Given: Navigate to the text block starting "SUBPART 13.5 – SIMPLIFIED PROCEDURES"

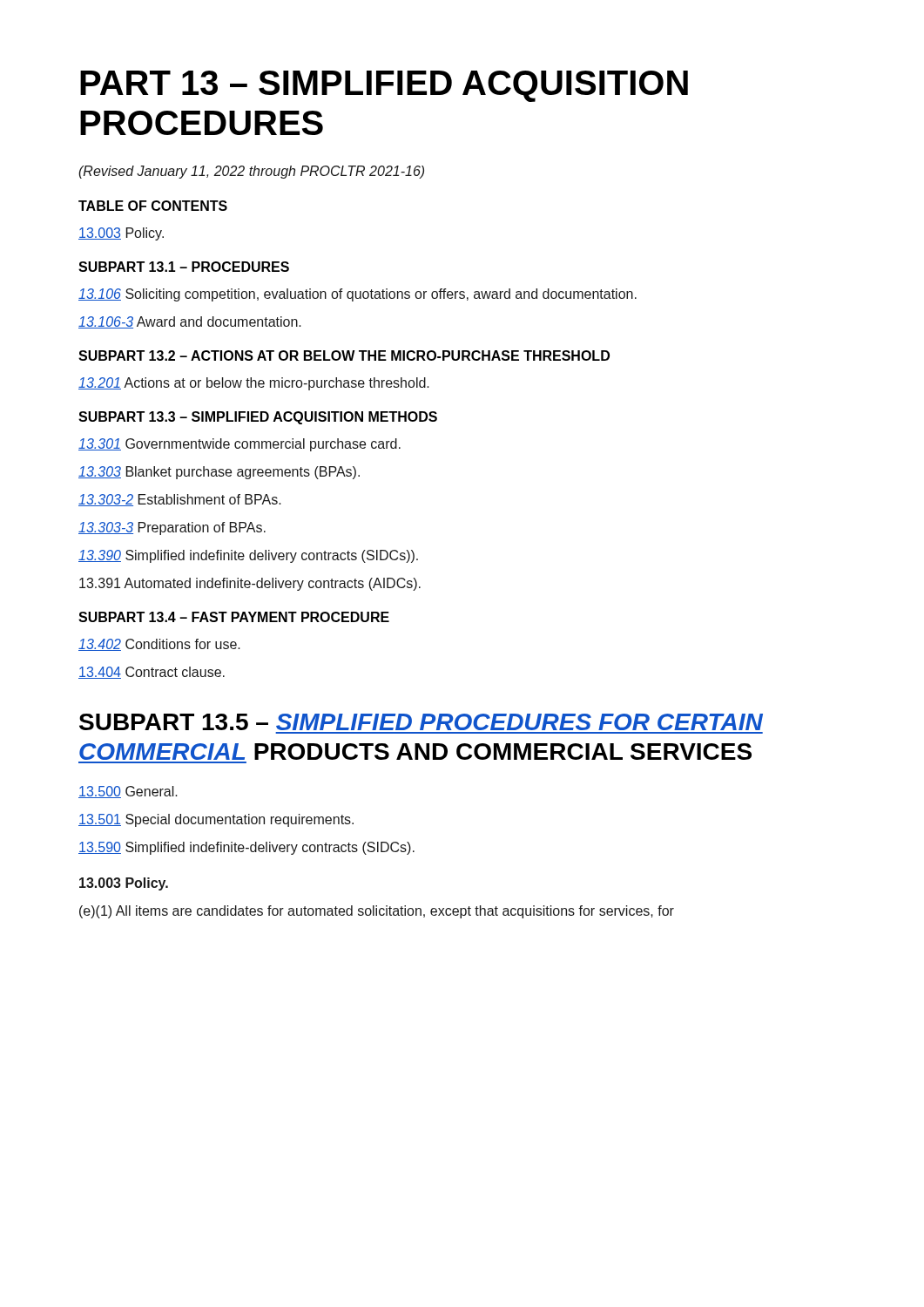Looking at the screenshot, I should tap(462, 737).
